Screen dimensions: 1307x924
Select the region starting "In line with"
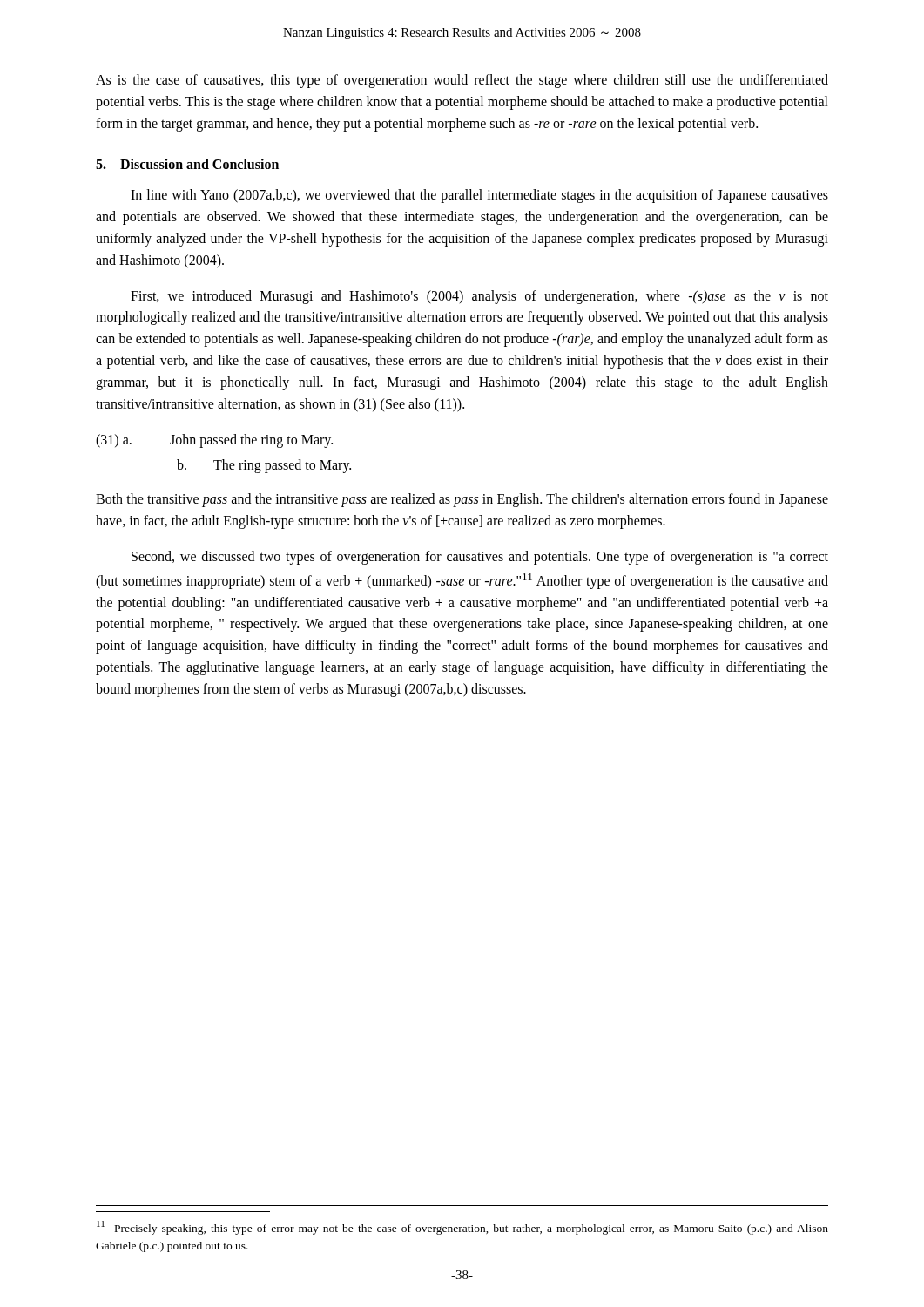[x=462, y=228]
